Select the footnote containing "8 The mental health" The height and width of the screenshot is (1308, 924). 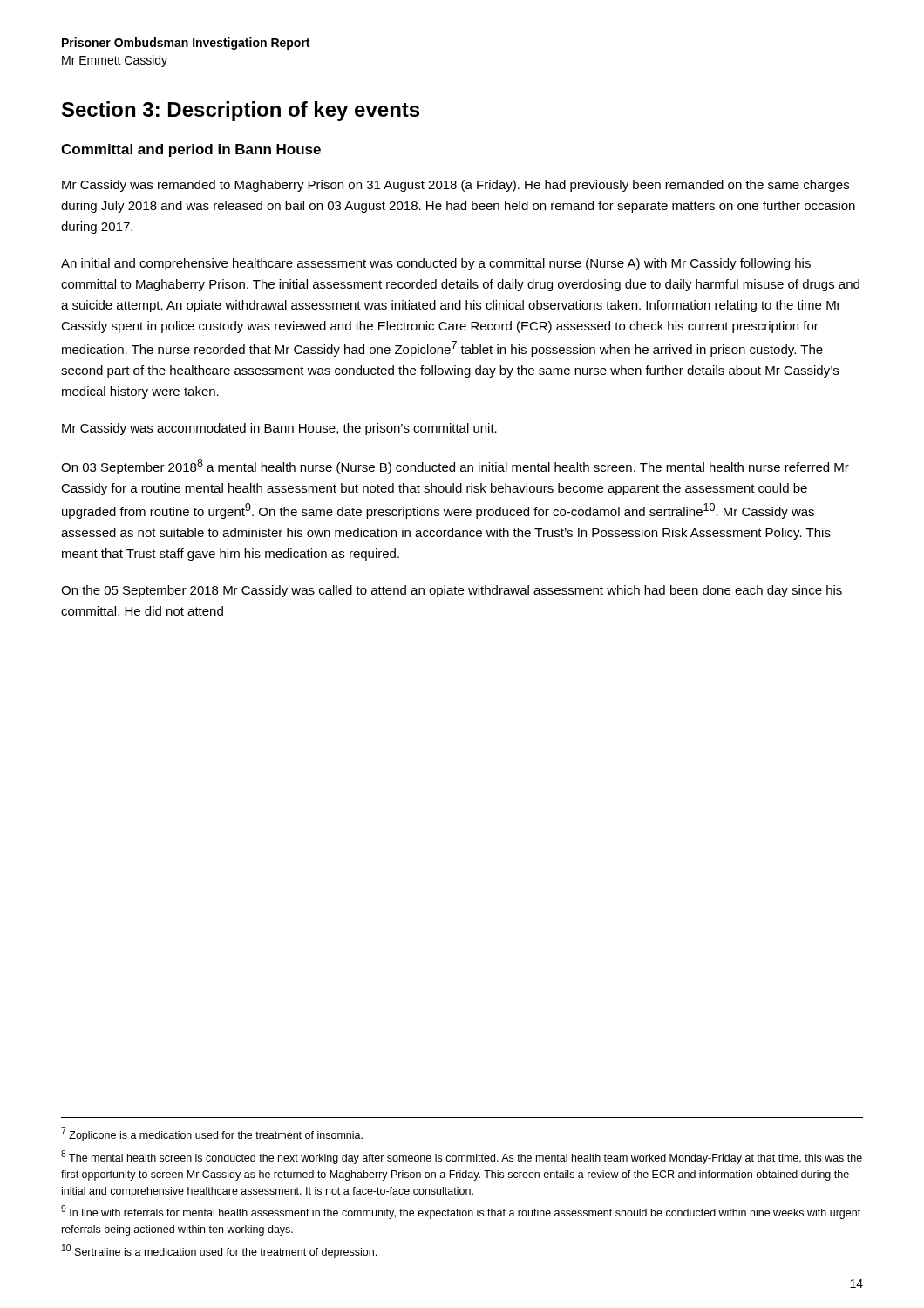[462, 1173]
